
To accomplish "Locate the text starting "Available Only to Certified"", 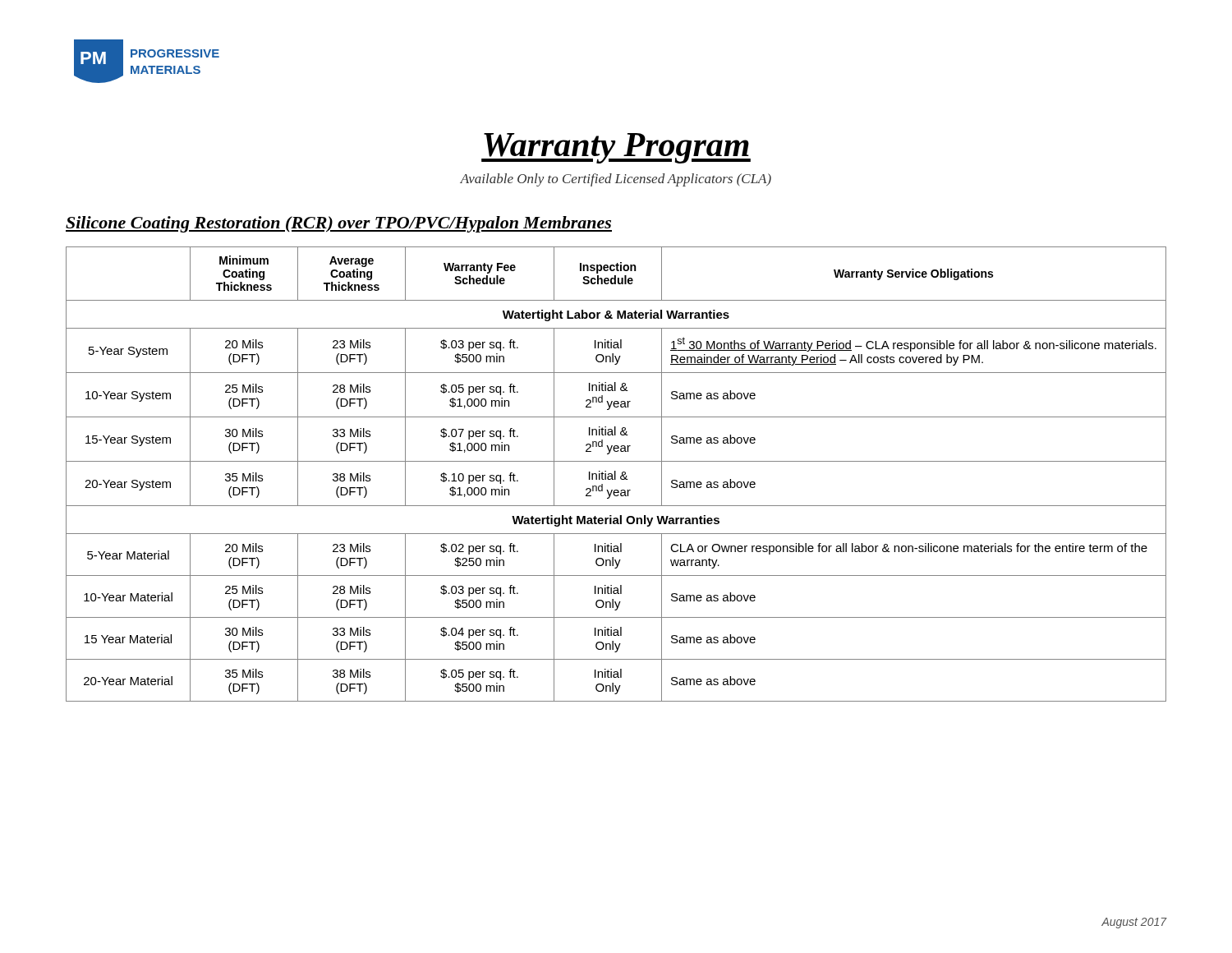I will click(616, 179).
